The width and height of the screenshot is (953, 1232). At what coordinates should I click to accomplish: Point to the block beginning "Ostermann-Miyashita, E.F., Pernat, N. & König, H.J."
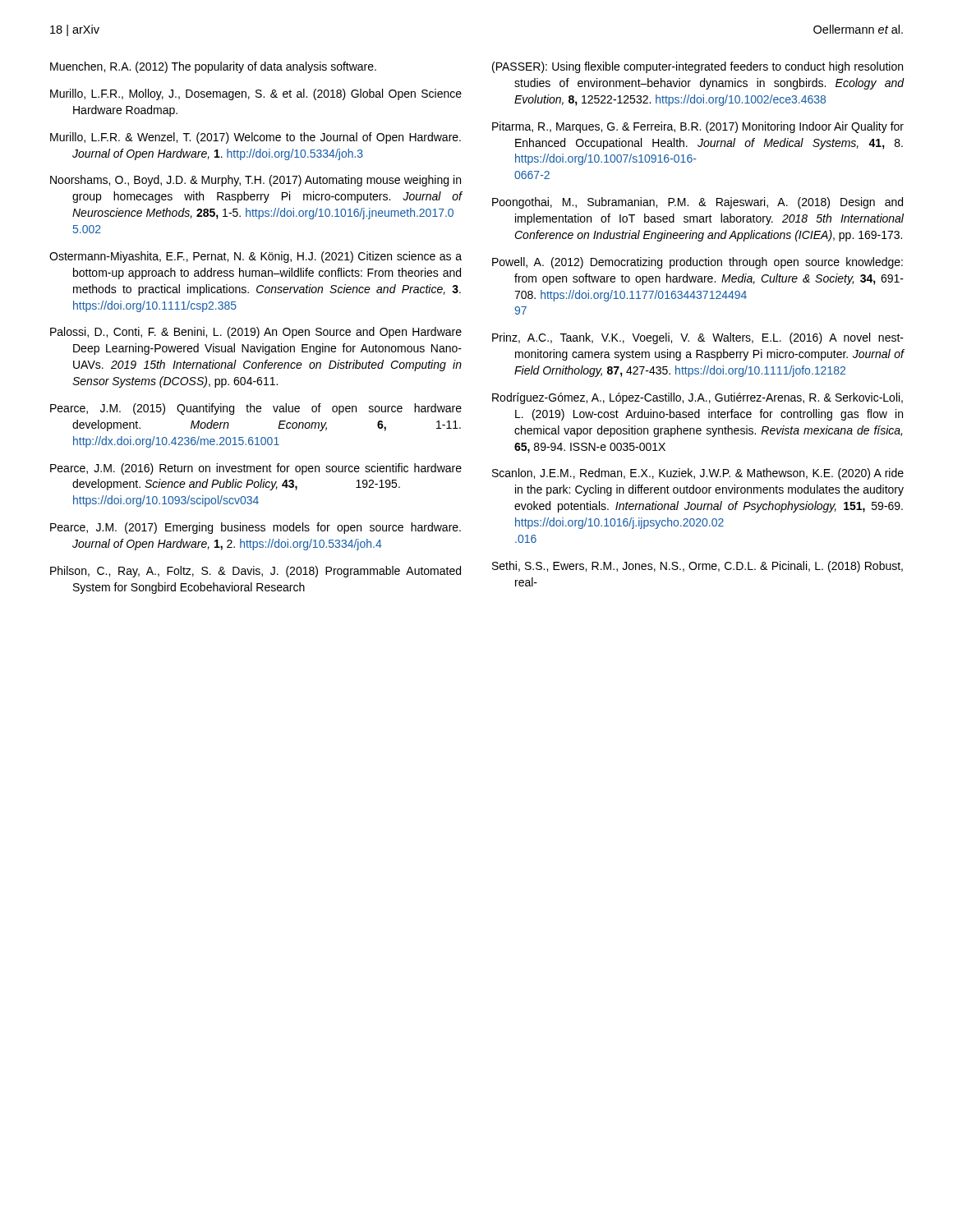pos(255,281)
